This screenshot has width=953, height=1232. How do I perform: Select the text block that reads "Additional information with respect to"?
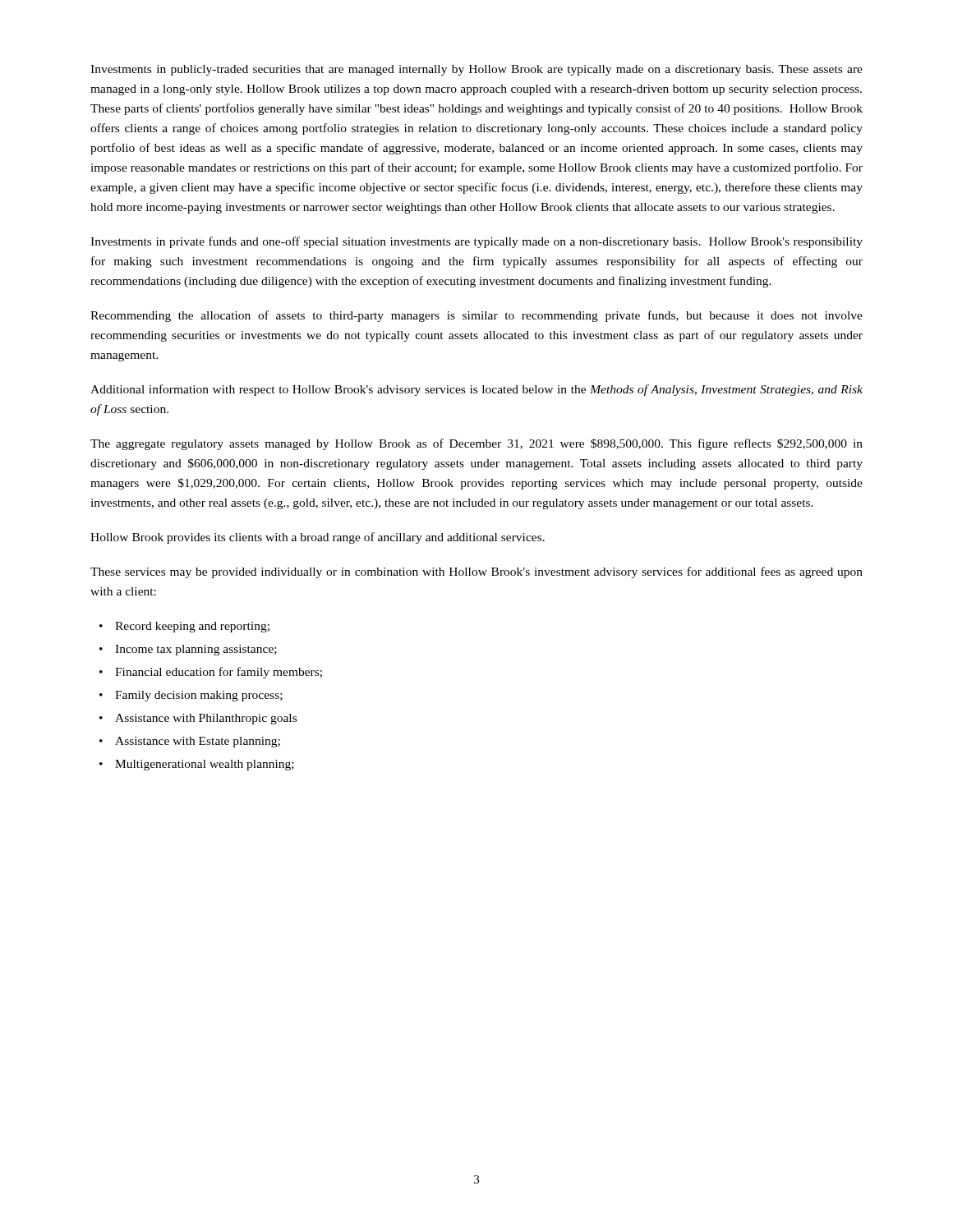coord(476,399)
